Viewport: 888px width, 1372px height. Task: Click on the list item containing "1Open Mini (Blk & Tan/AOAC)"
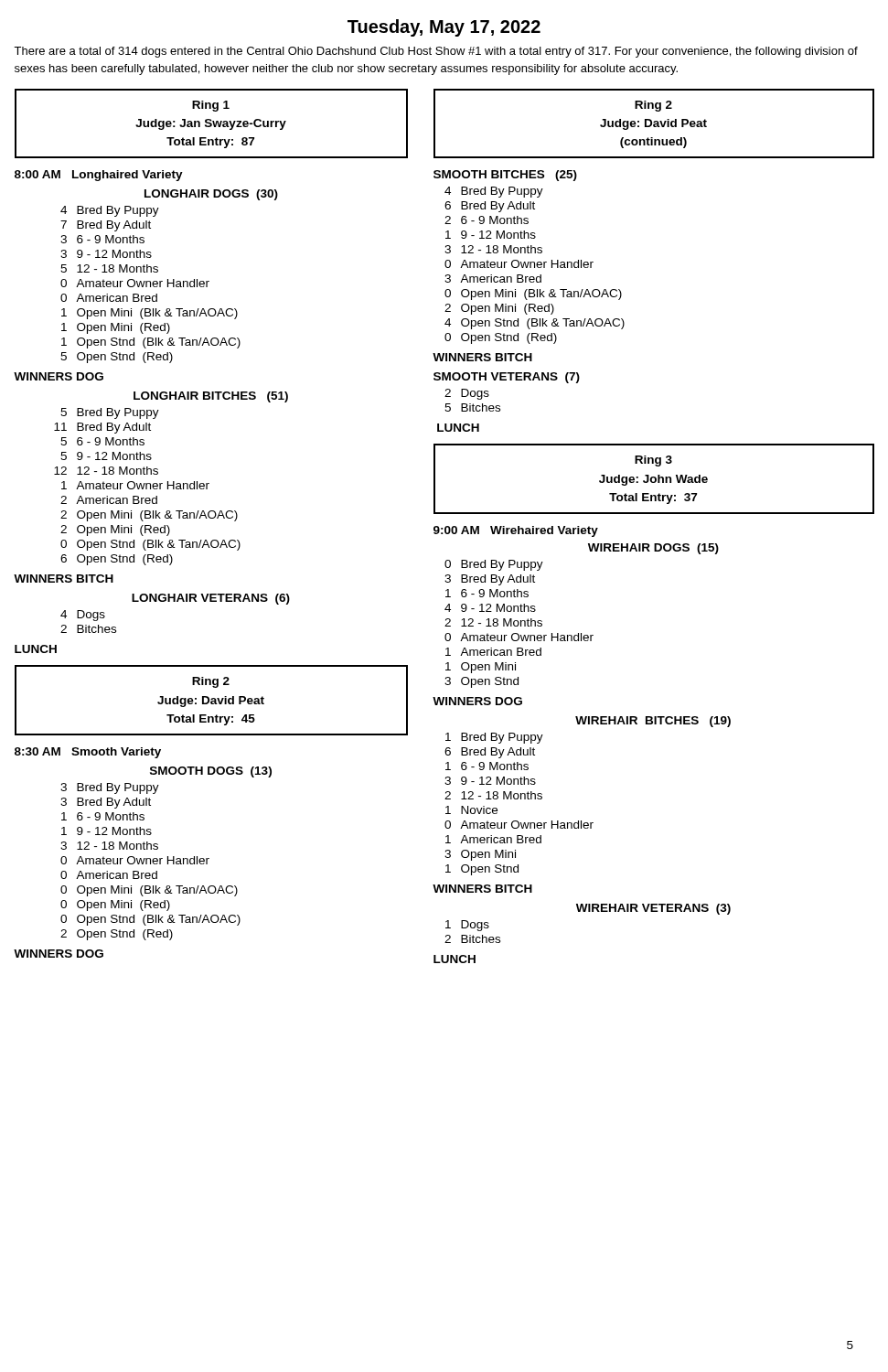tap(225, 313)
